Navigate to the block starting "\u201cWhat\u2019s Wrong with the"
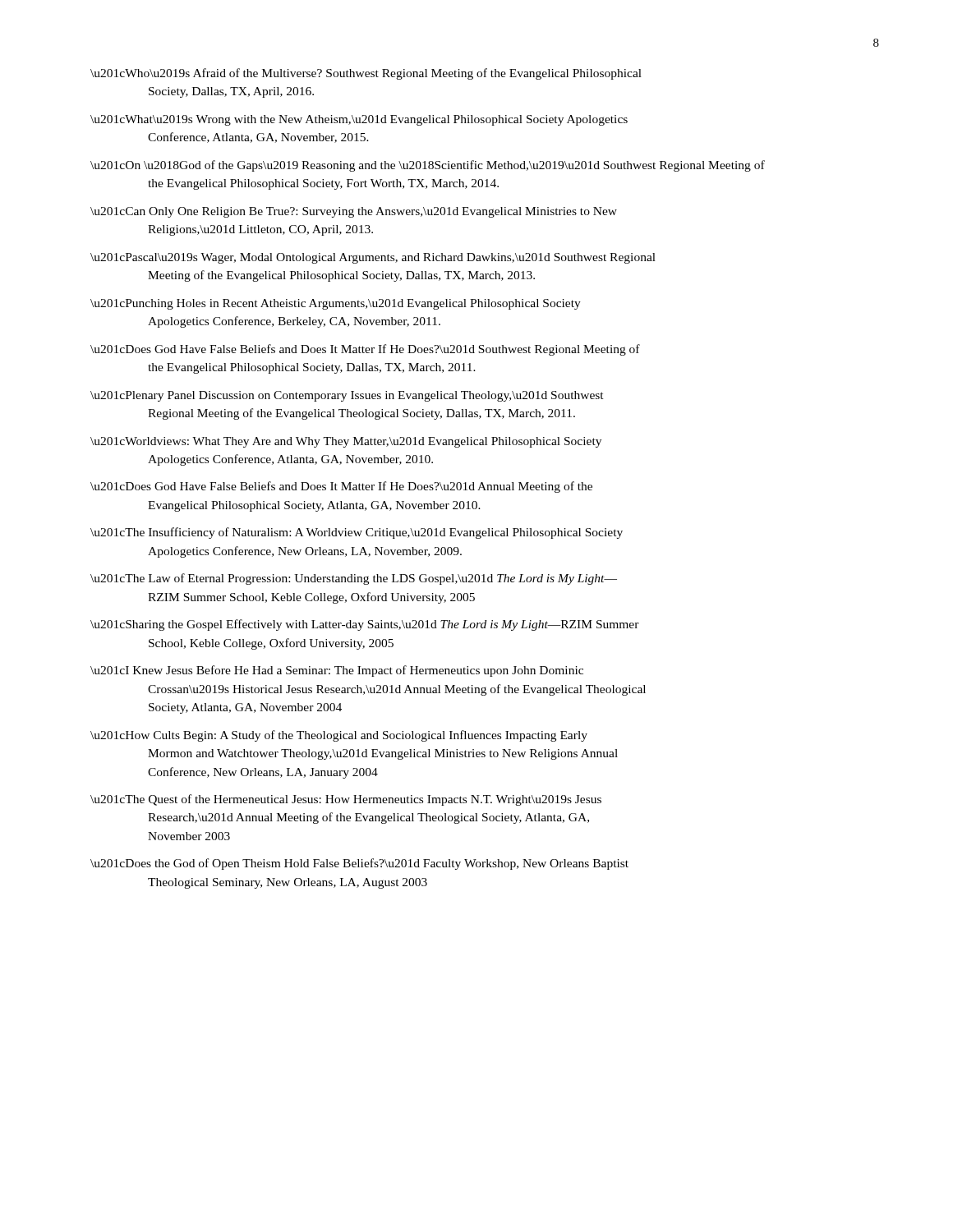953x1232 pixels. point(479,128)
